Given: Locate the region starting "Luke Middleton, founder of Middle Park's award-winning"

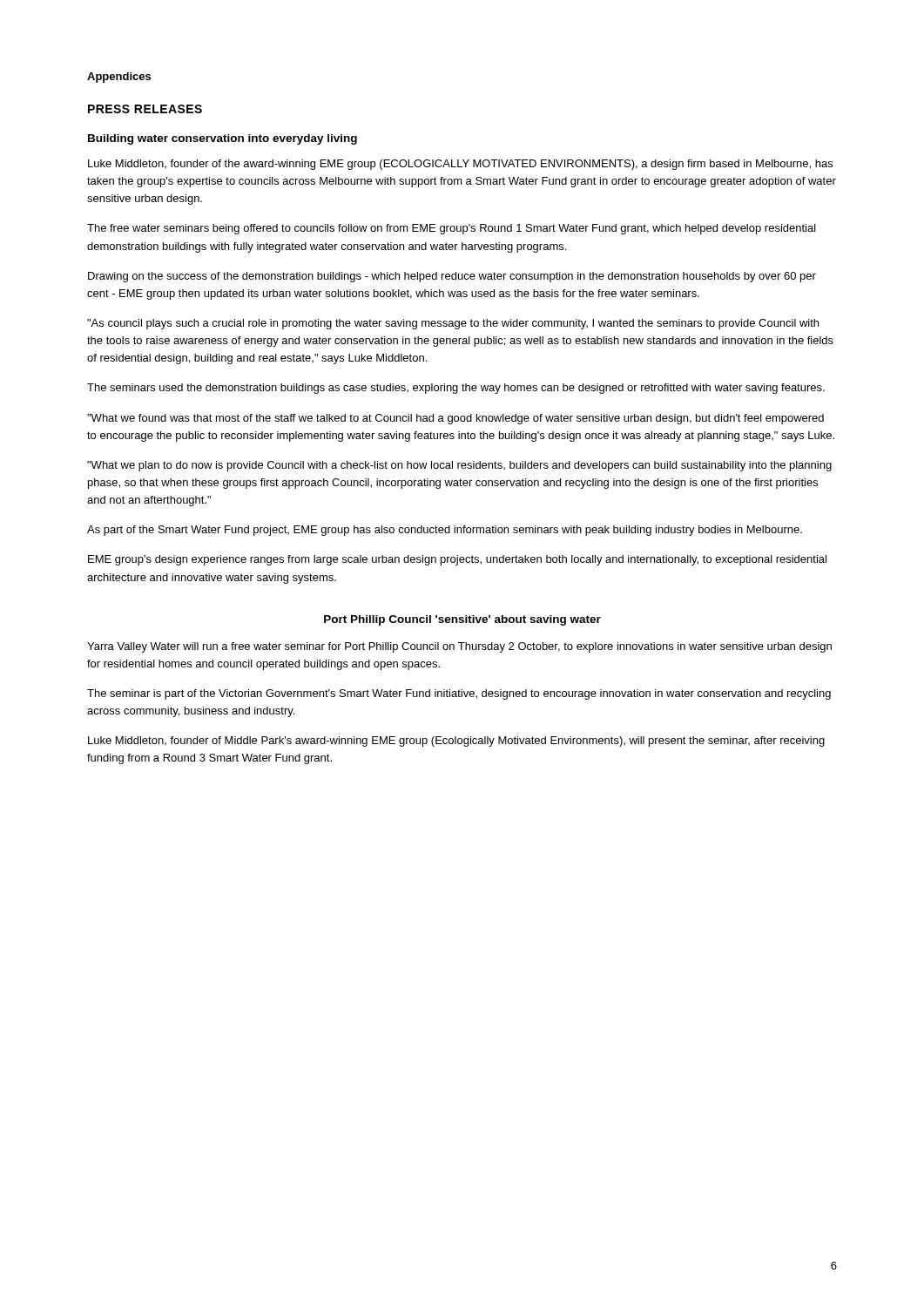Looking at the screenshot, I should (456, 749).
